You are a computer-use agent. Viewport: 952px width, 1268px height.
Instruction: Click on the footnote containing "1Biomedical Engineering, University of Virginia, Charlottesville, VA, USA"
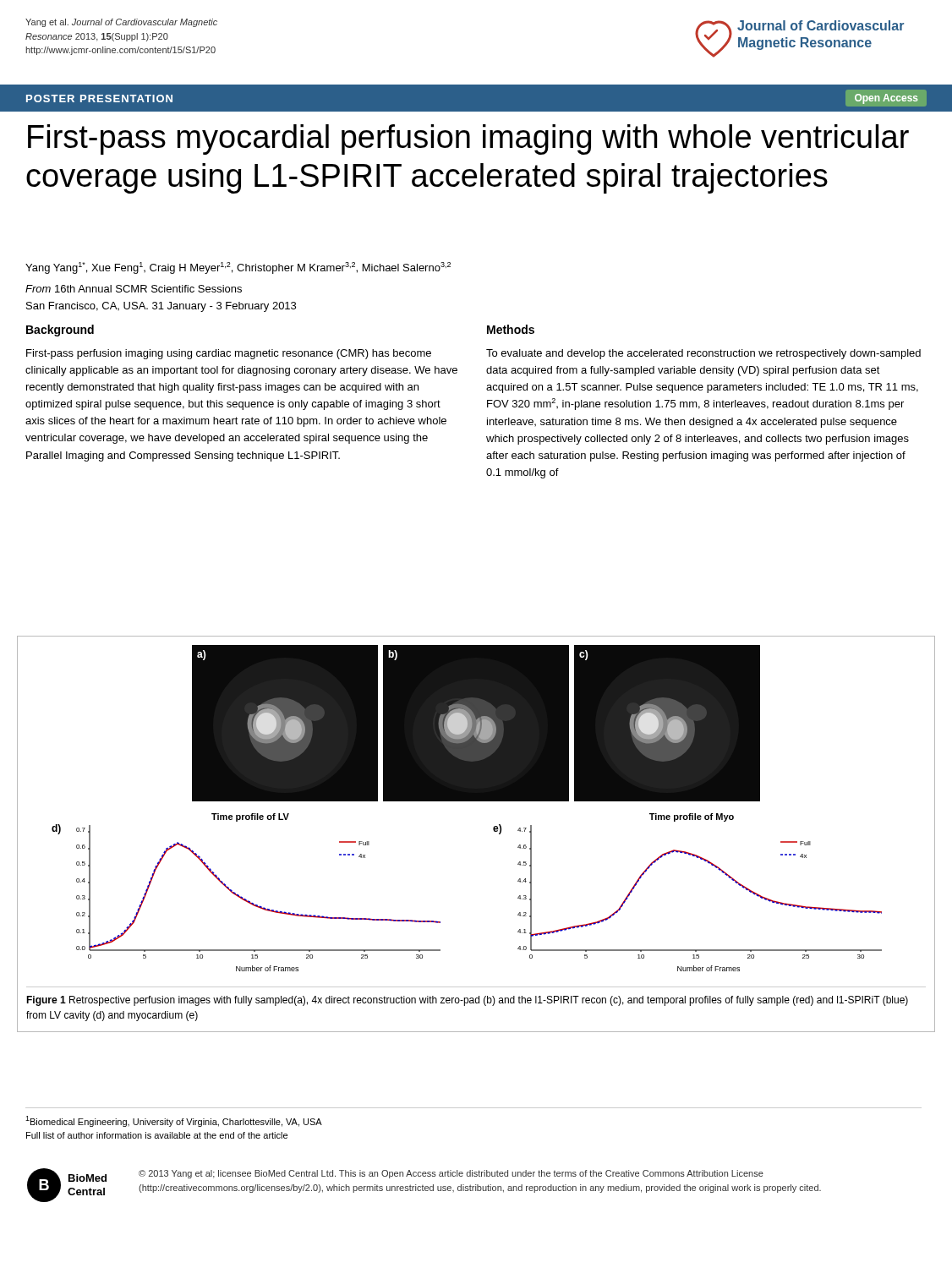pos(174,1127)
